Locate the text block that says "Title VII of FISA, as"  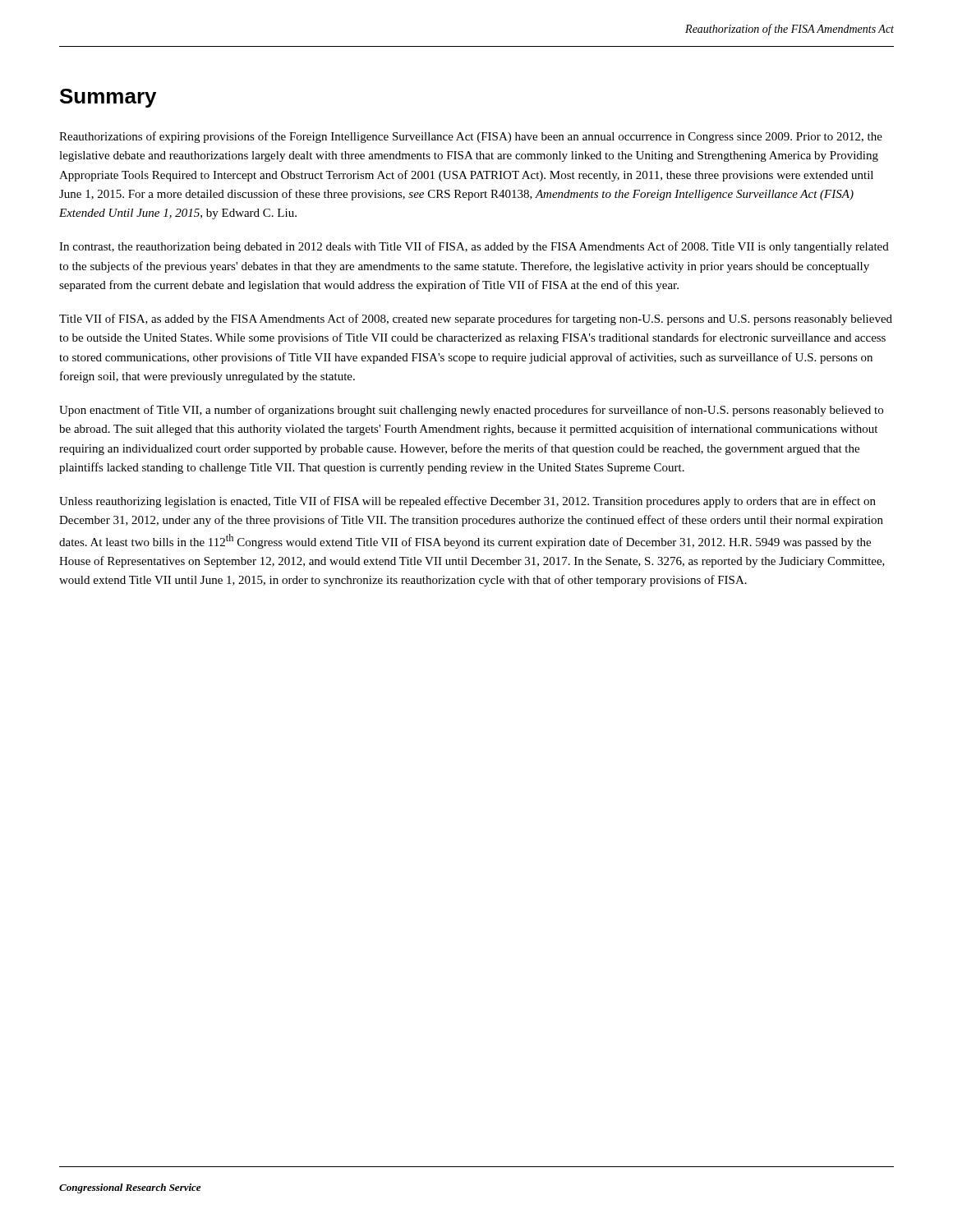point(476,347)
